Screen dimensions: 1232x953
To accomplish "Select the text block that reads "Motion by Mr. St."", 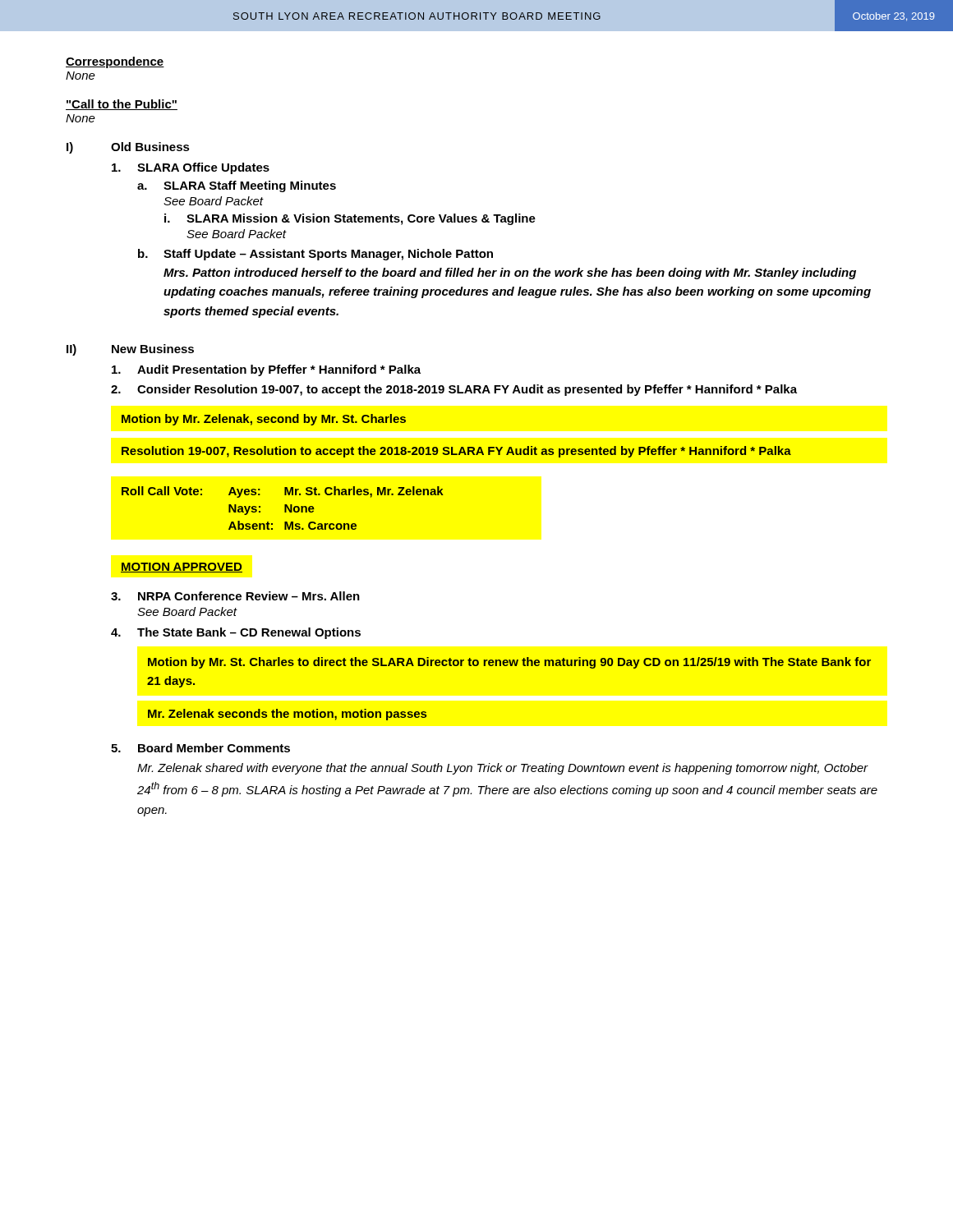I will pos(509,671).
